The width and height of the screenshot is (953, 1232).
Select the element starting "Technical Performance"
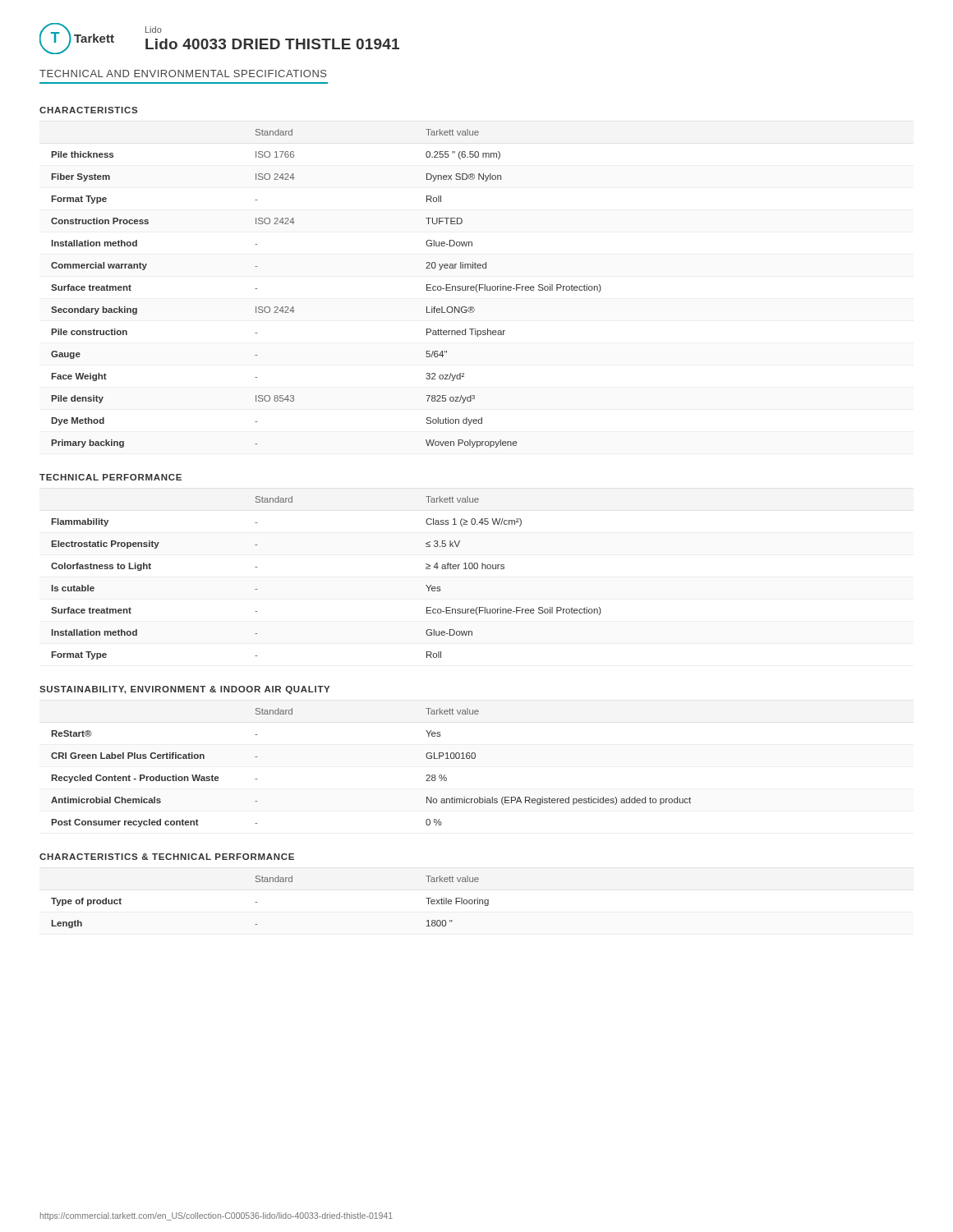[111, 477]
